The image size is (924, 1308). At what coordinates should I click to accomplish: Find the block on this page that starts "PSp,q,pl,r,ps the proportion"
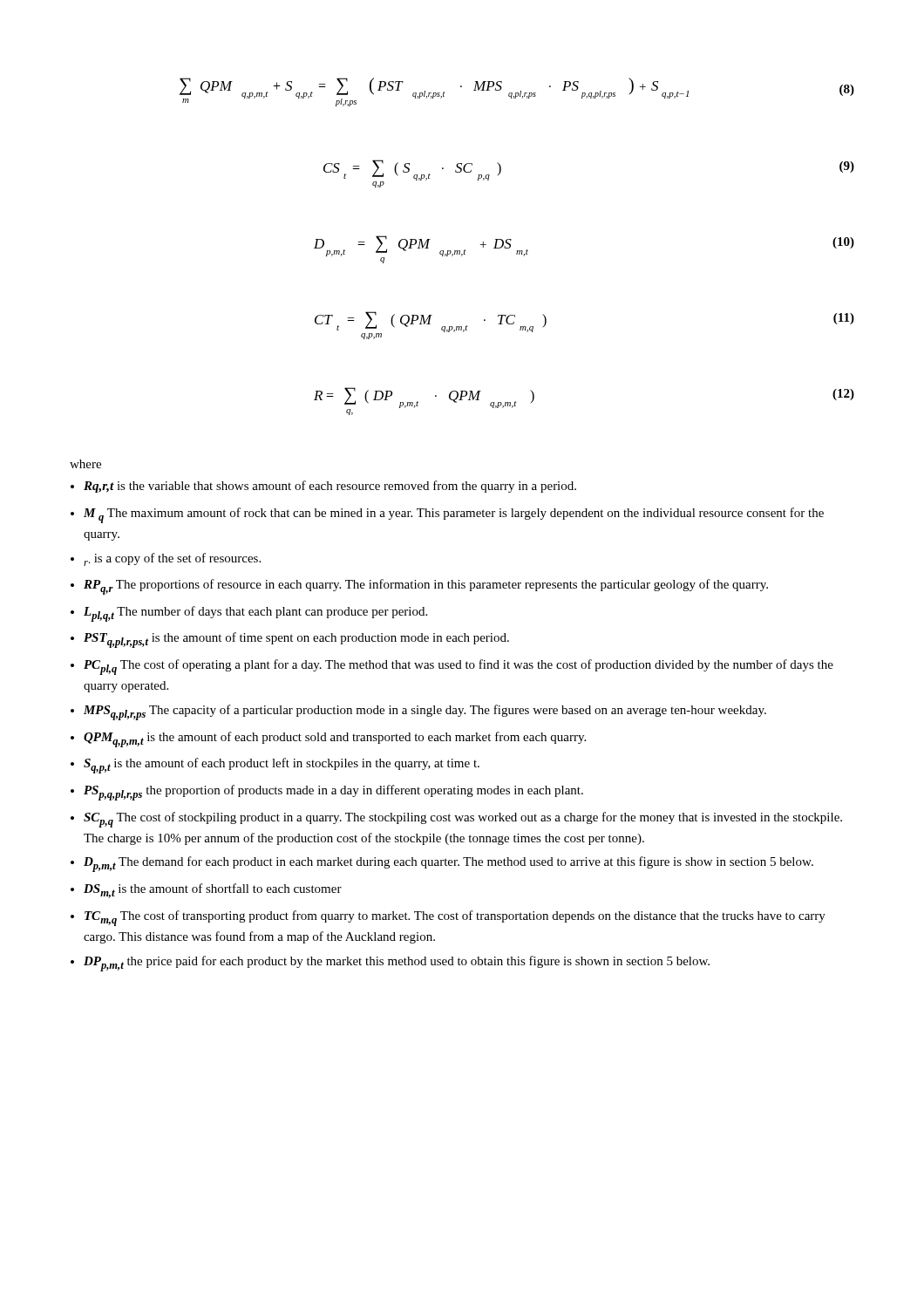coord(469,792)
